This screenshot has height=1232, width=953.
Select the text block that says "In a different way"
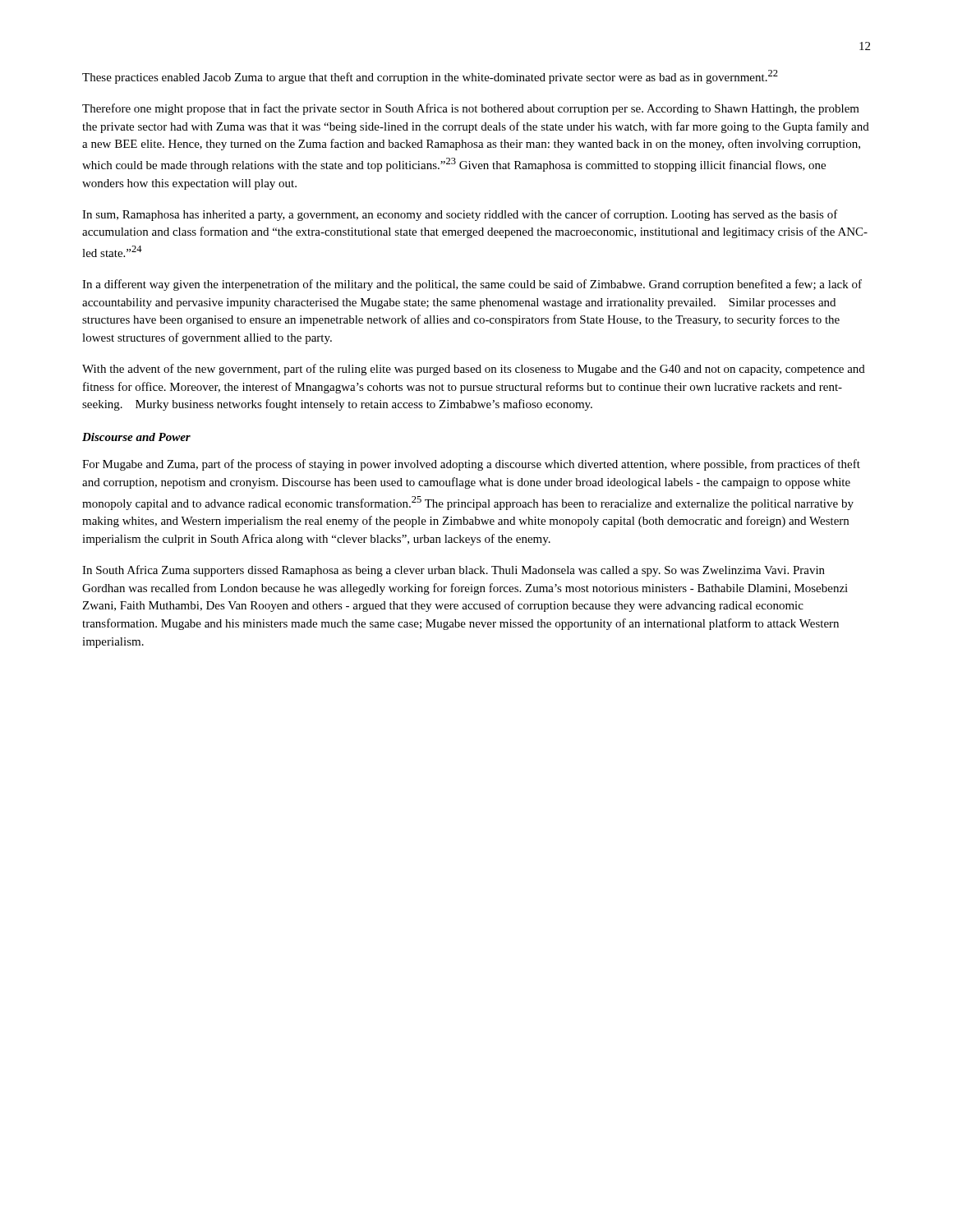click(476, 311)
